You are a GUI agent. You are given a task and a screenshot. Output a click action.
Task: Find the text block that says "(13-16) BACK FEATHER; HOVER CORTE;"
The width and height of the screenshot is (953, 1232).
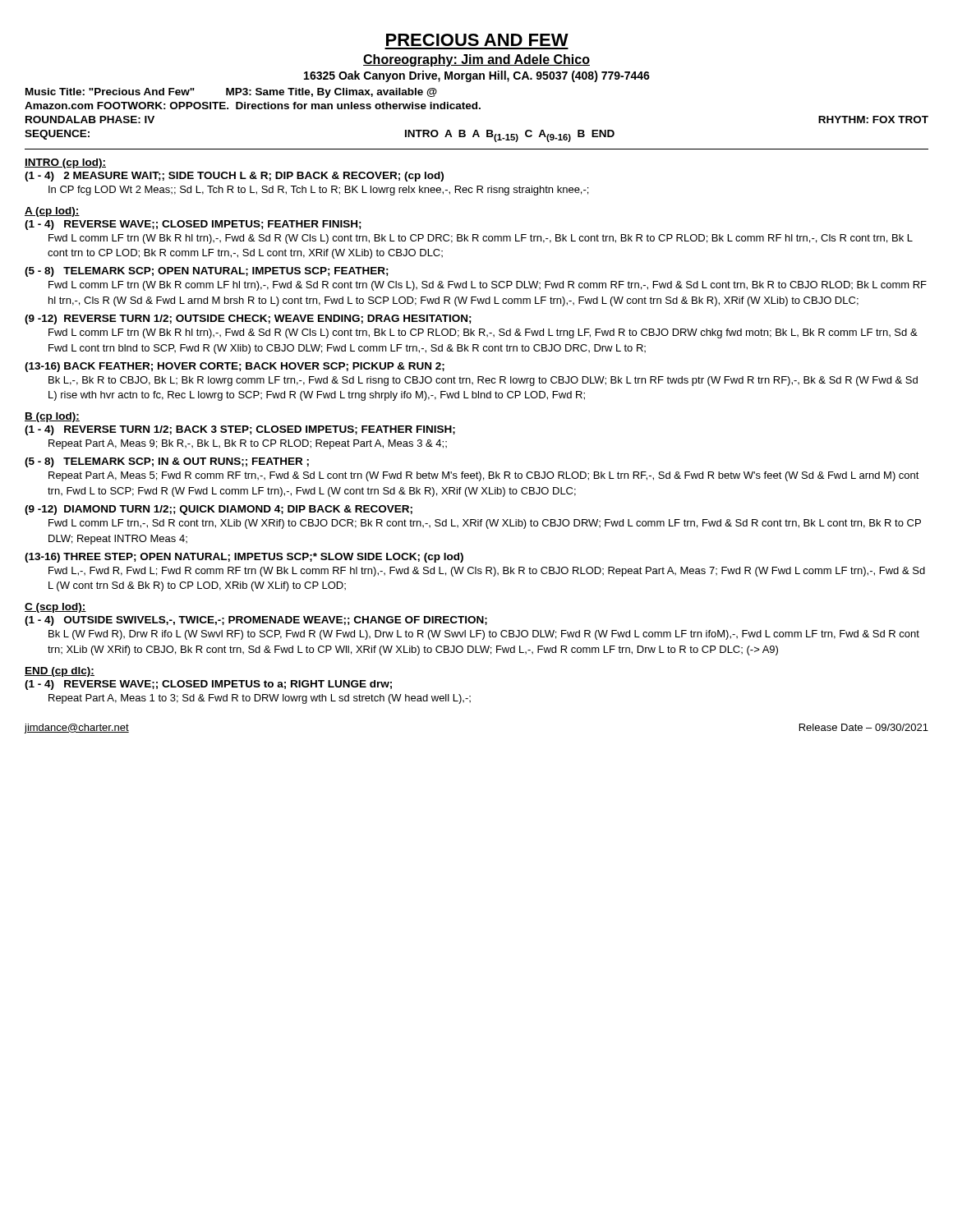coord(235,366)
